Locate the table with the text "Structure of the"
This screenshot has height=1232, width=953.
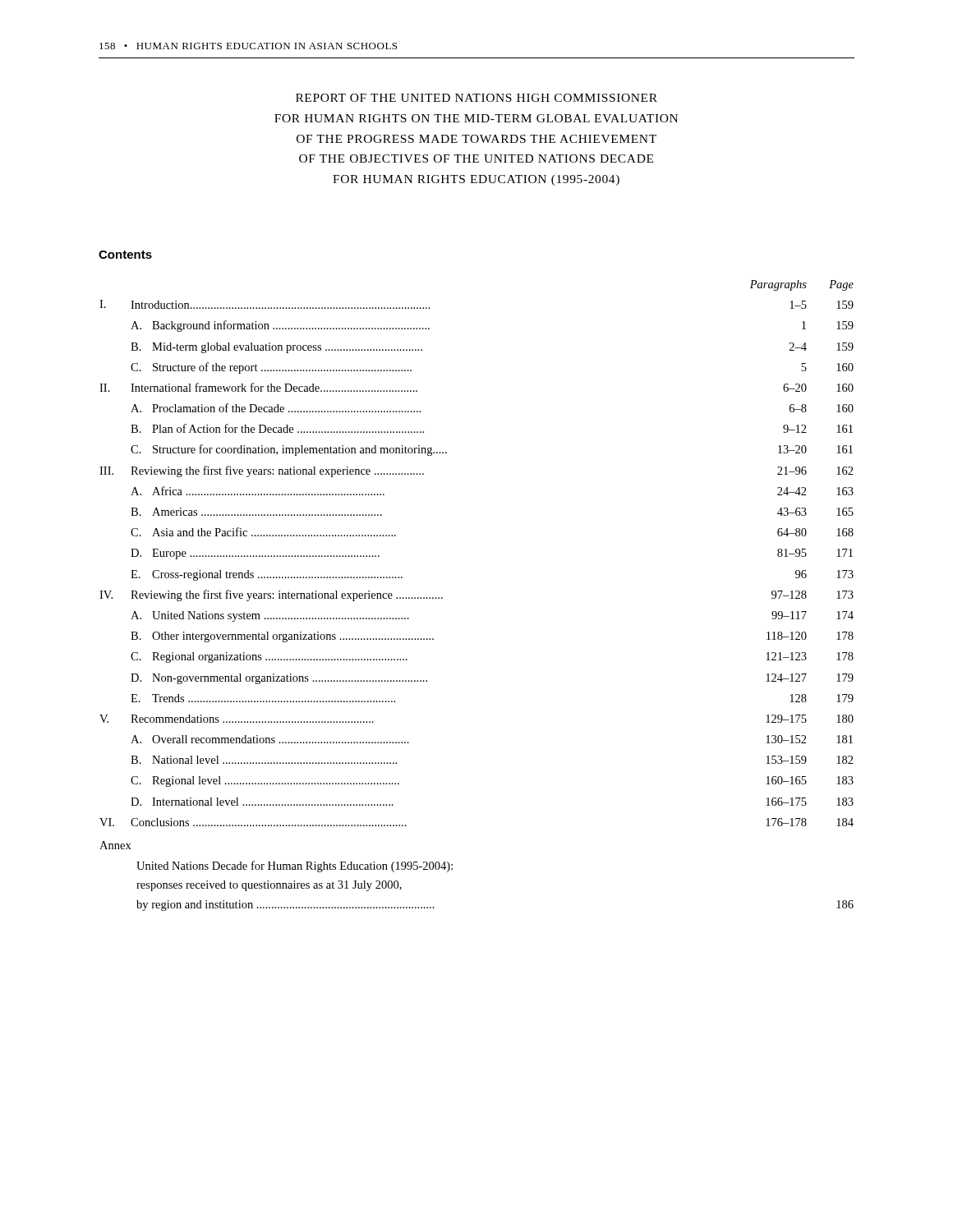(476, 595)
